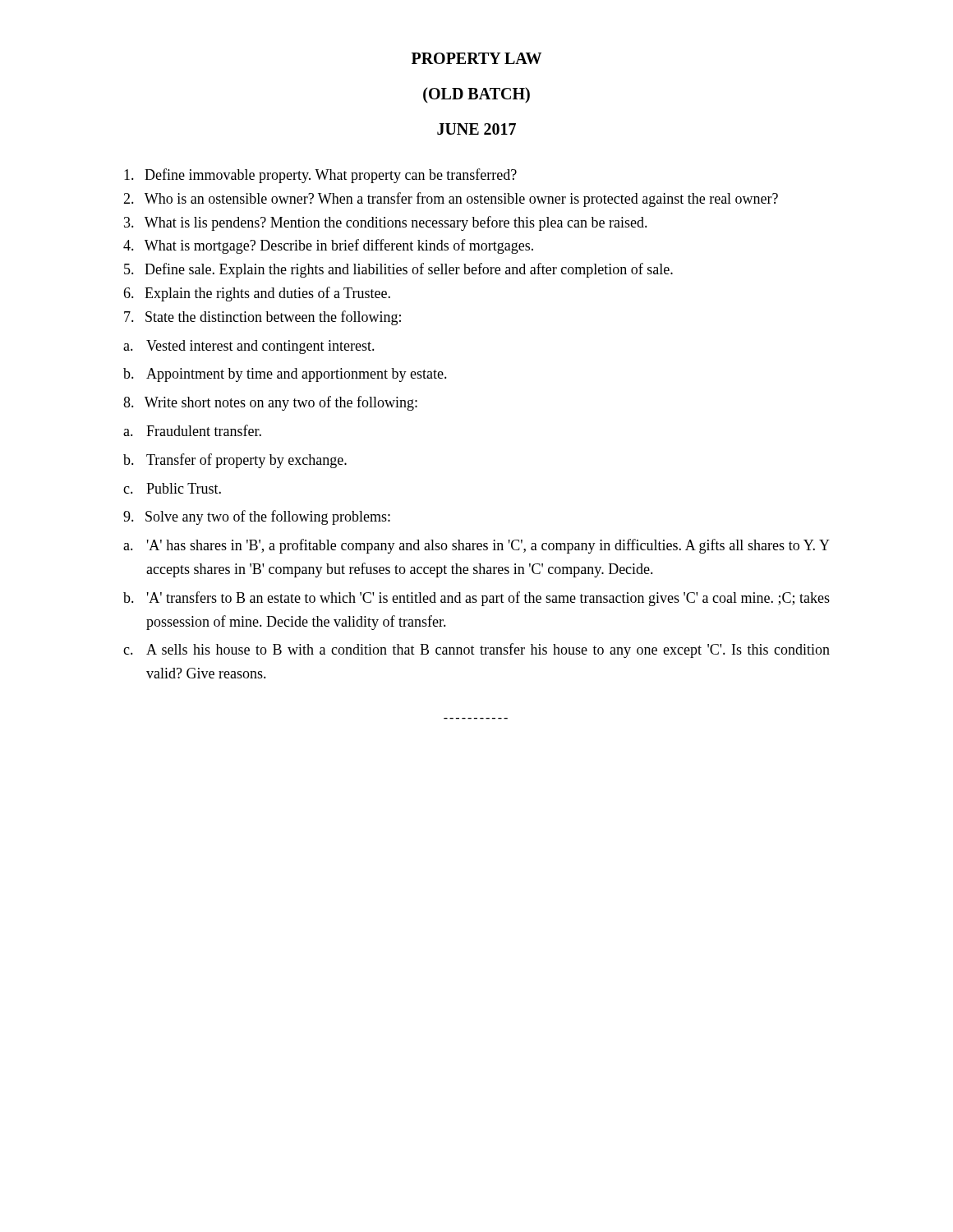Click on the passage starting "PROPERTY LAW (OLD BATCH) JUNE 2017"
953x1232 pixels.
click(x=476, y=94)
